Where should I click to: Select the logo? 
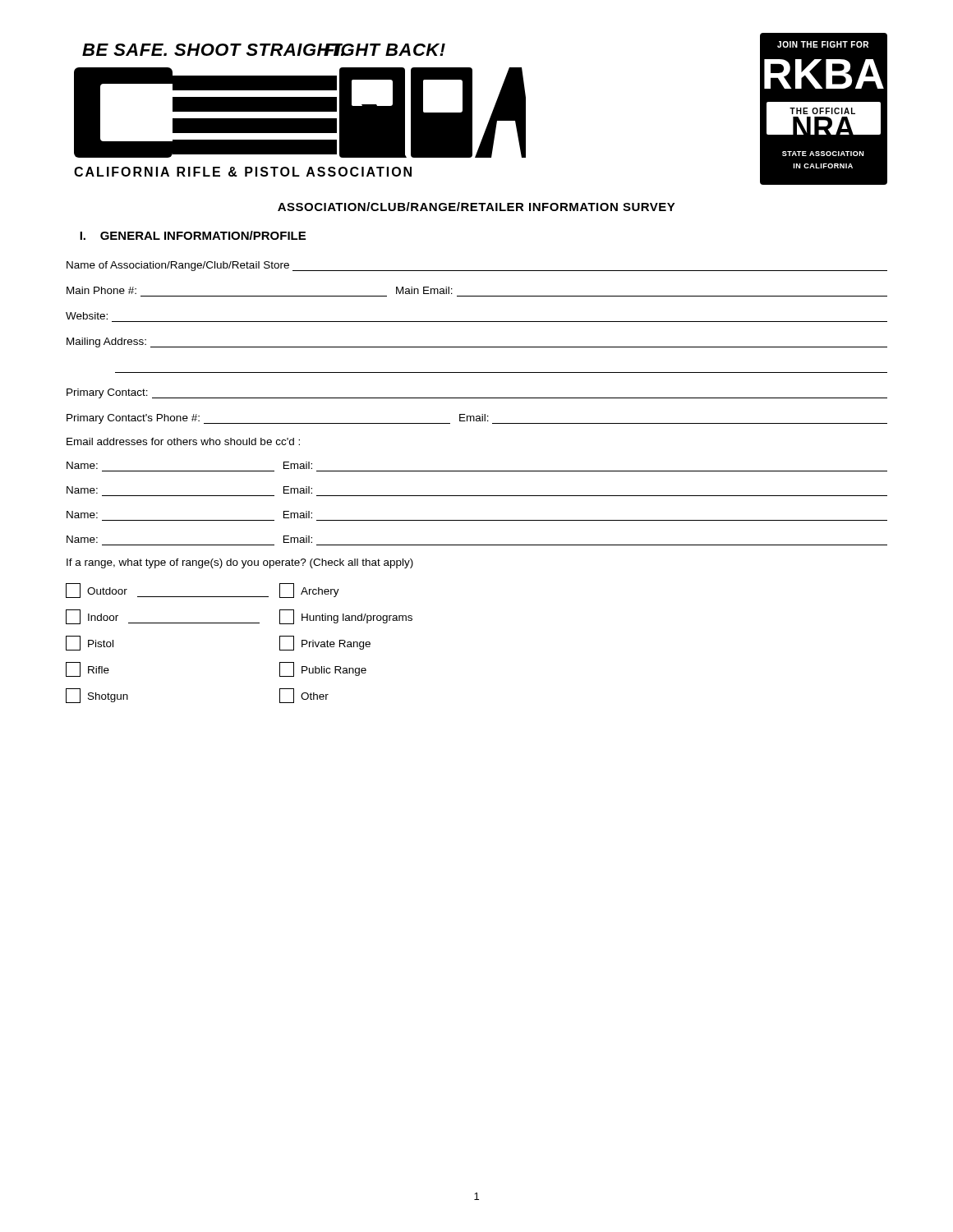point(476,109)
